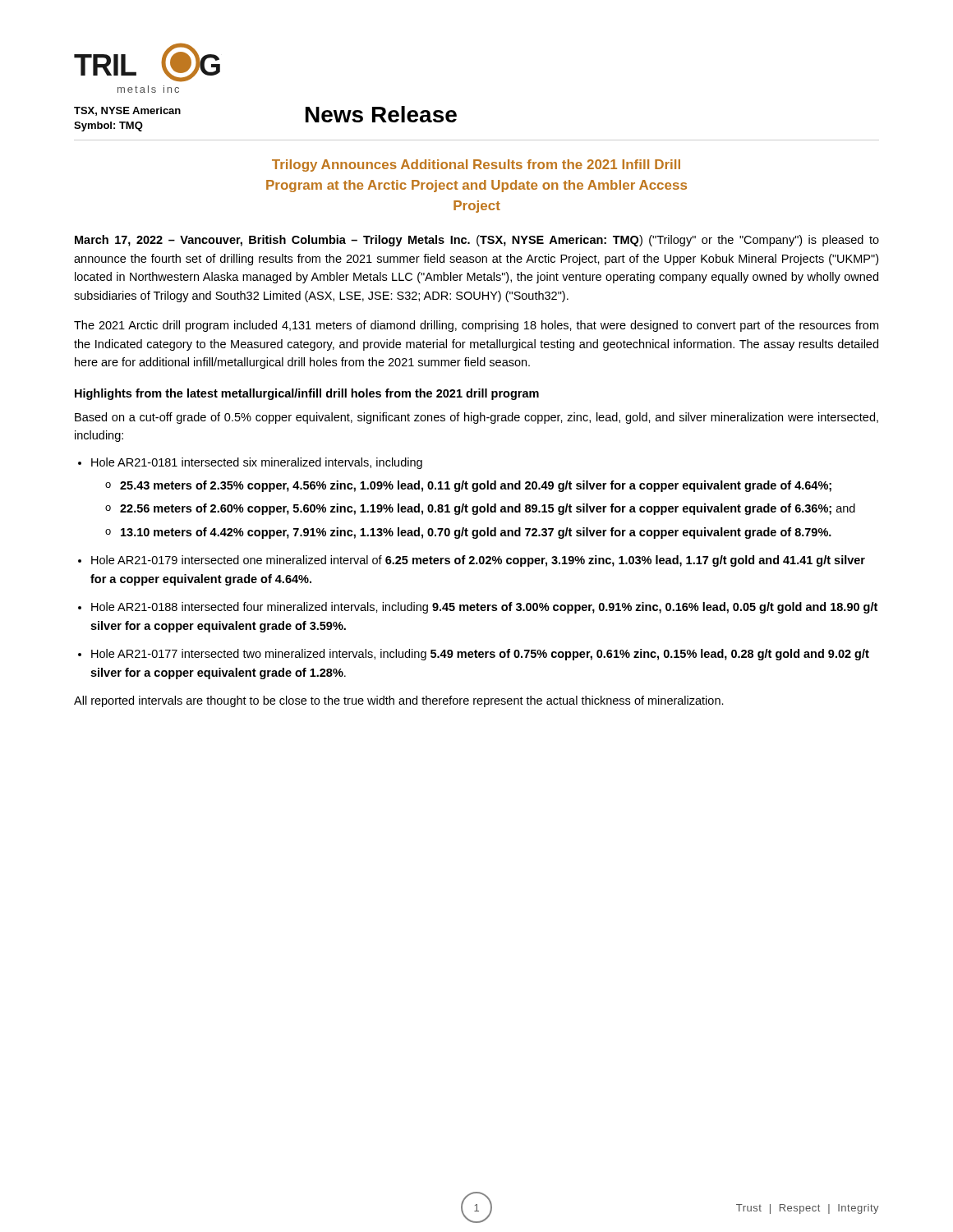Point to the block beginning "Hole AR21-0177 intersected two mineralized intervals,"

point(480,663)
